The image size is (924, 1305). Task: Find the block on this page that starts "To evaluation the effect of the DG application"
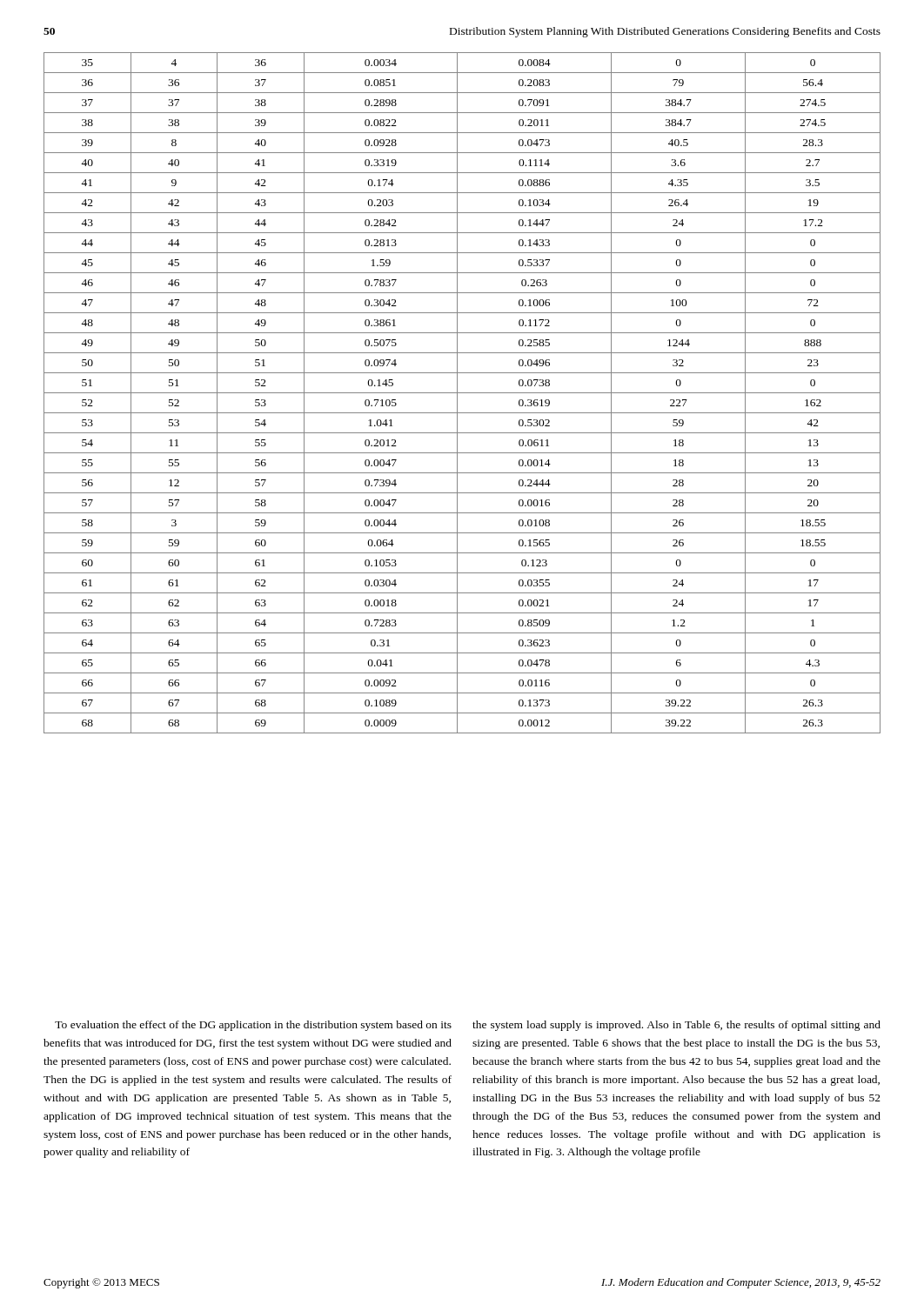[248, 1088]
